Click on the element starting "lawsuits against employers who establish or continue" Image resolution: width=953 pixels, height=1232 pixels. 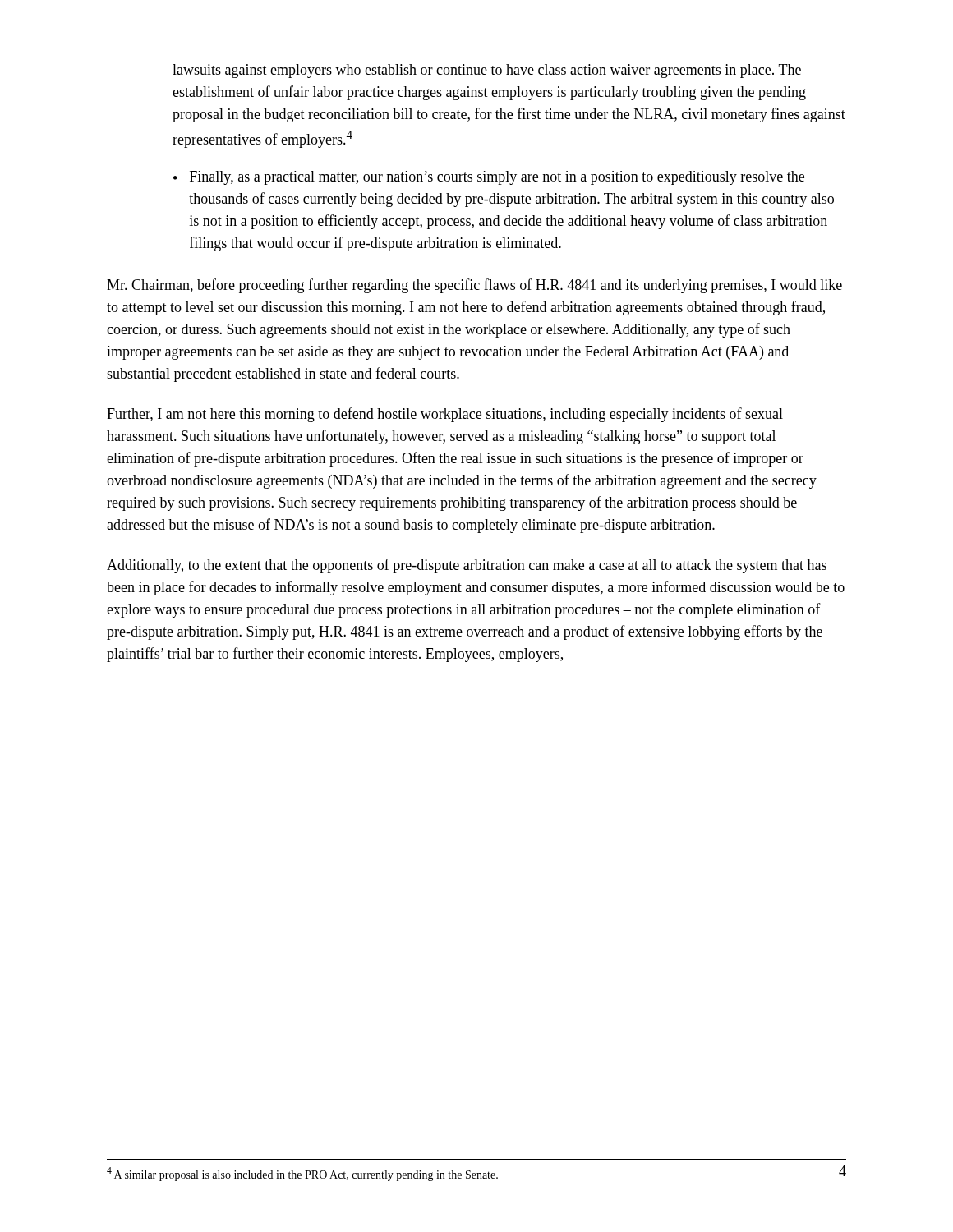click(x=509, y=105)
